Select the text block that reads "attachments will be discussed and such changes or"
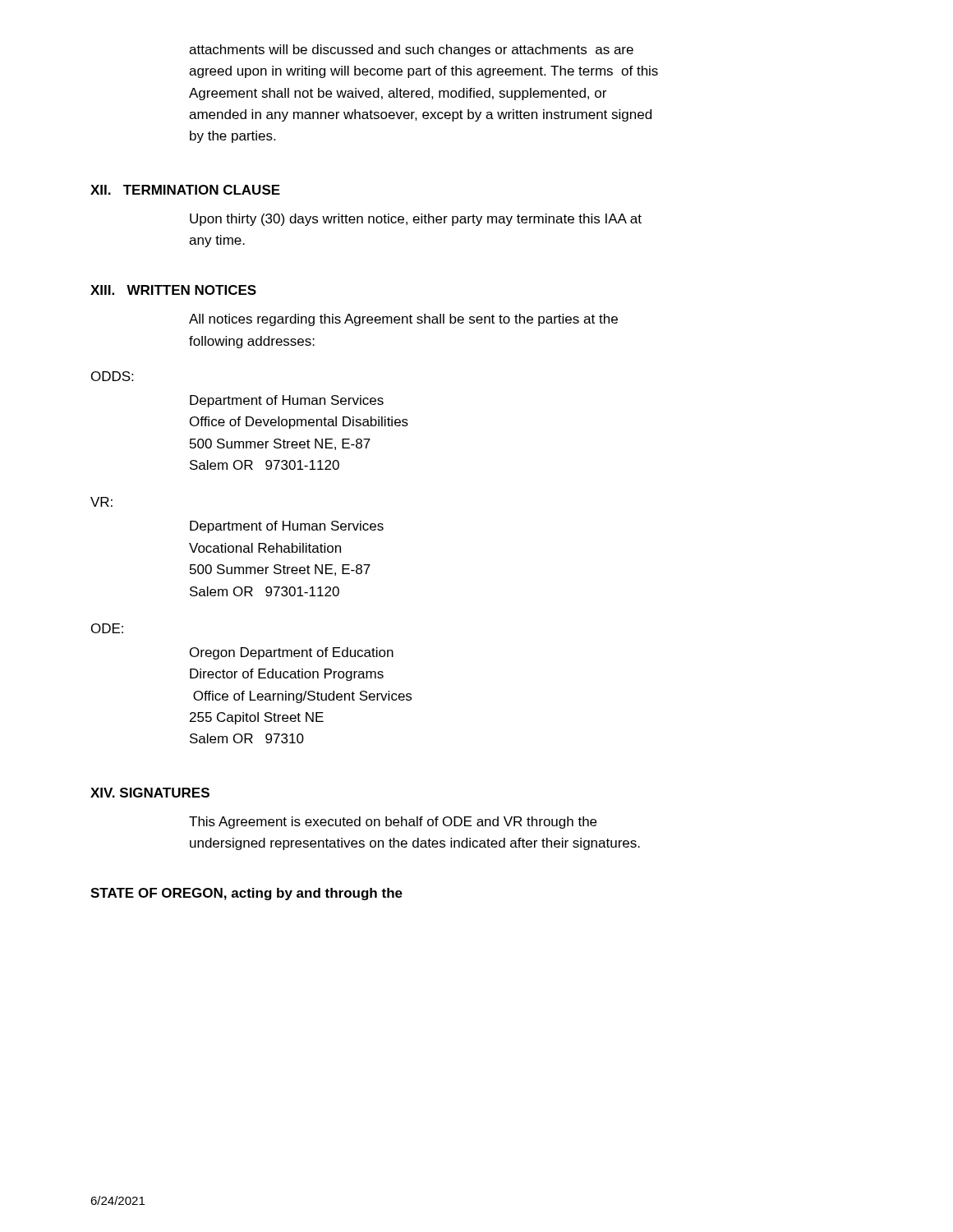Screen dimensions: 1232x953 coord(424,93)
